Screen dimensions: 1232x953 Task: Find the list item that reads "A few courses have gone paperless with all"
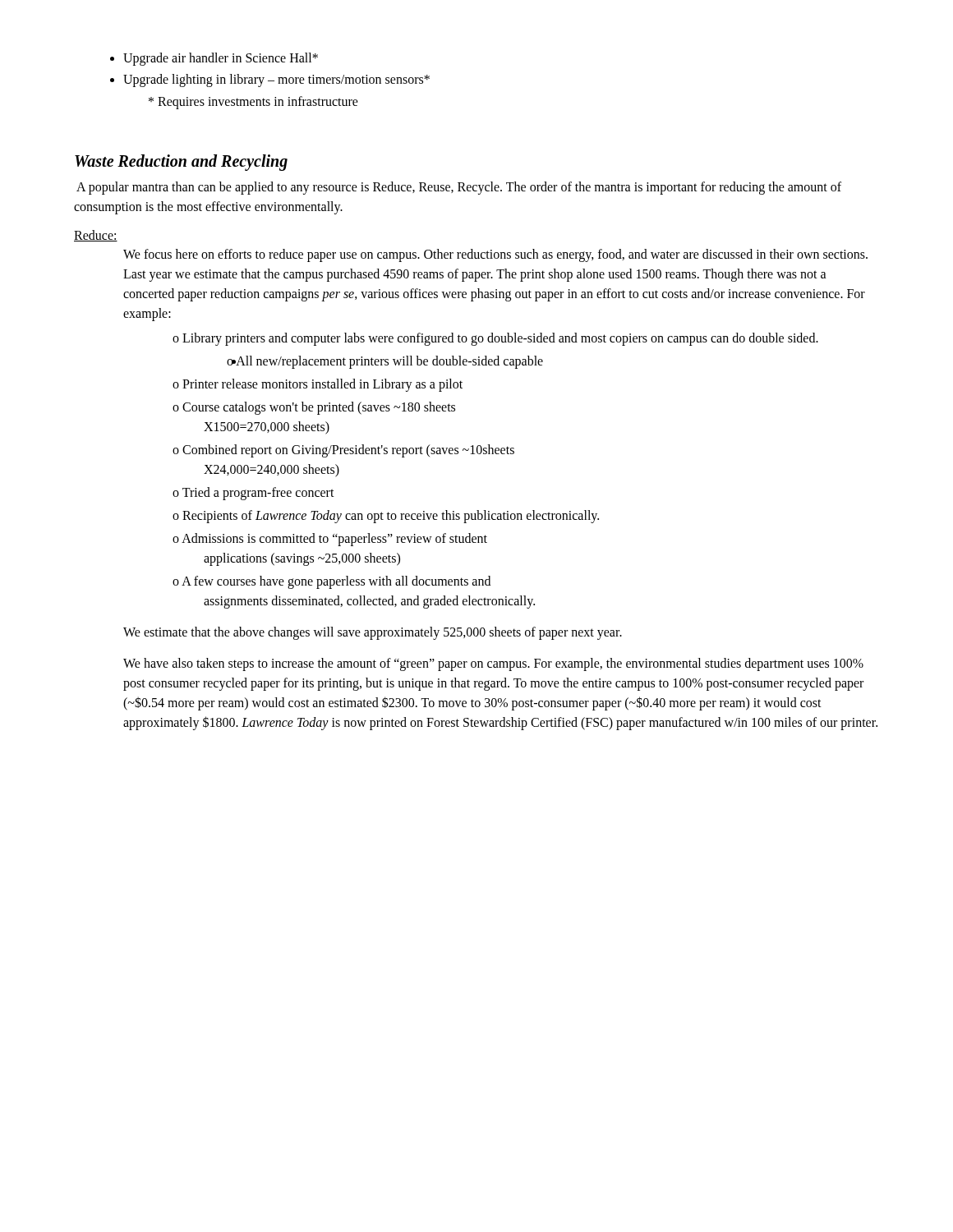point(363,591)
